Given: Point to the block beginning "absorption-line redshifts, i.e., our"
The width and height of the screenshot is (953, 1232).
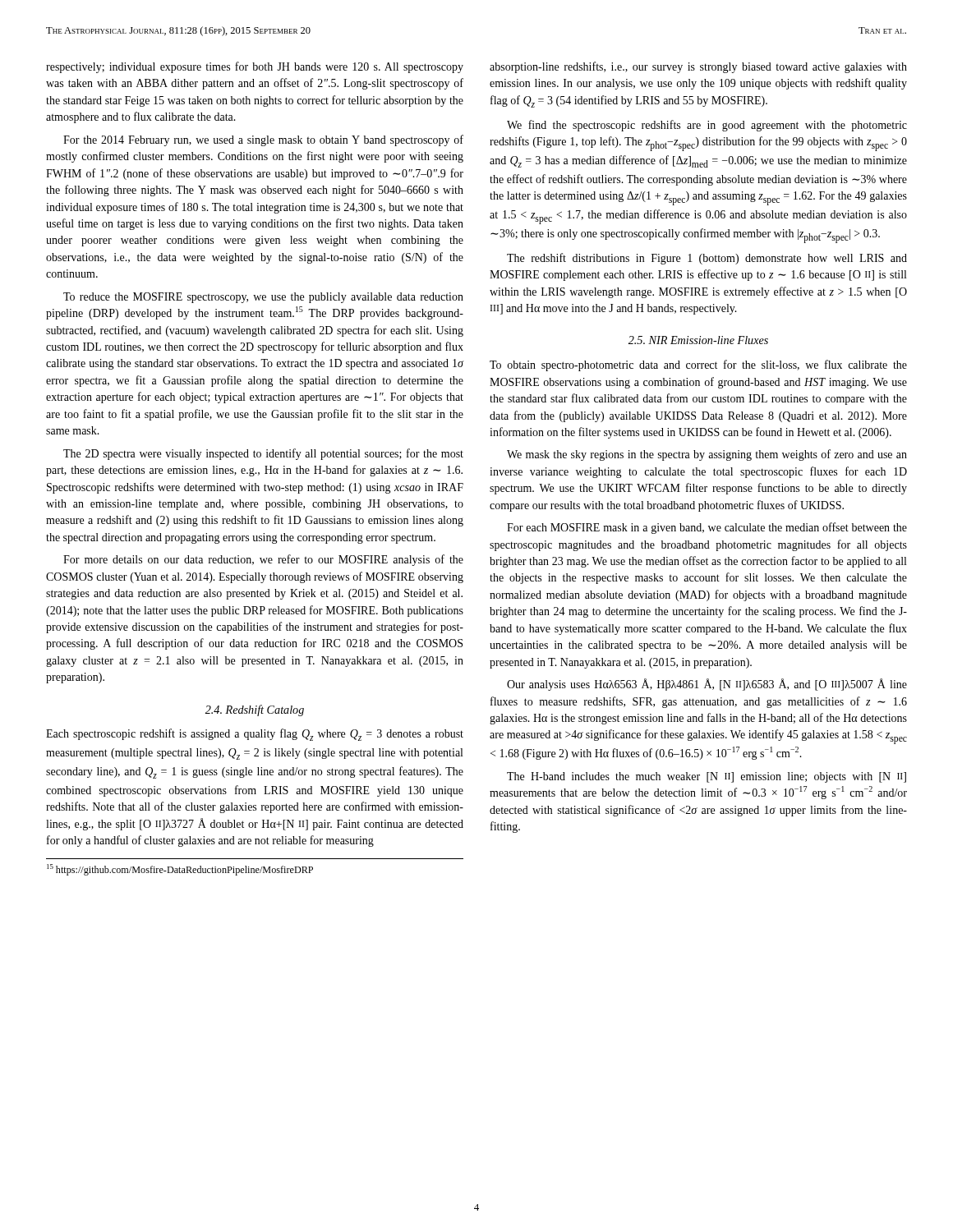Looking at the screenshot, I should point(698,188).
